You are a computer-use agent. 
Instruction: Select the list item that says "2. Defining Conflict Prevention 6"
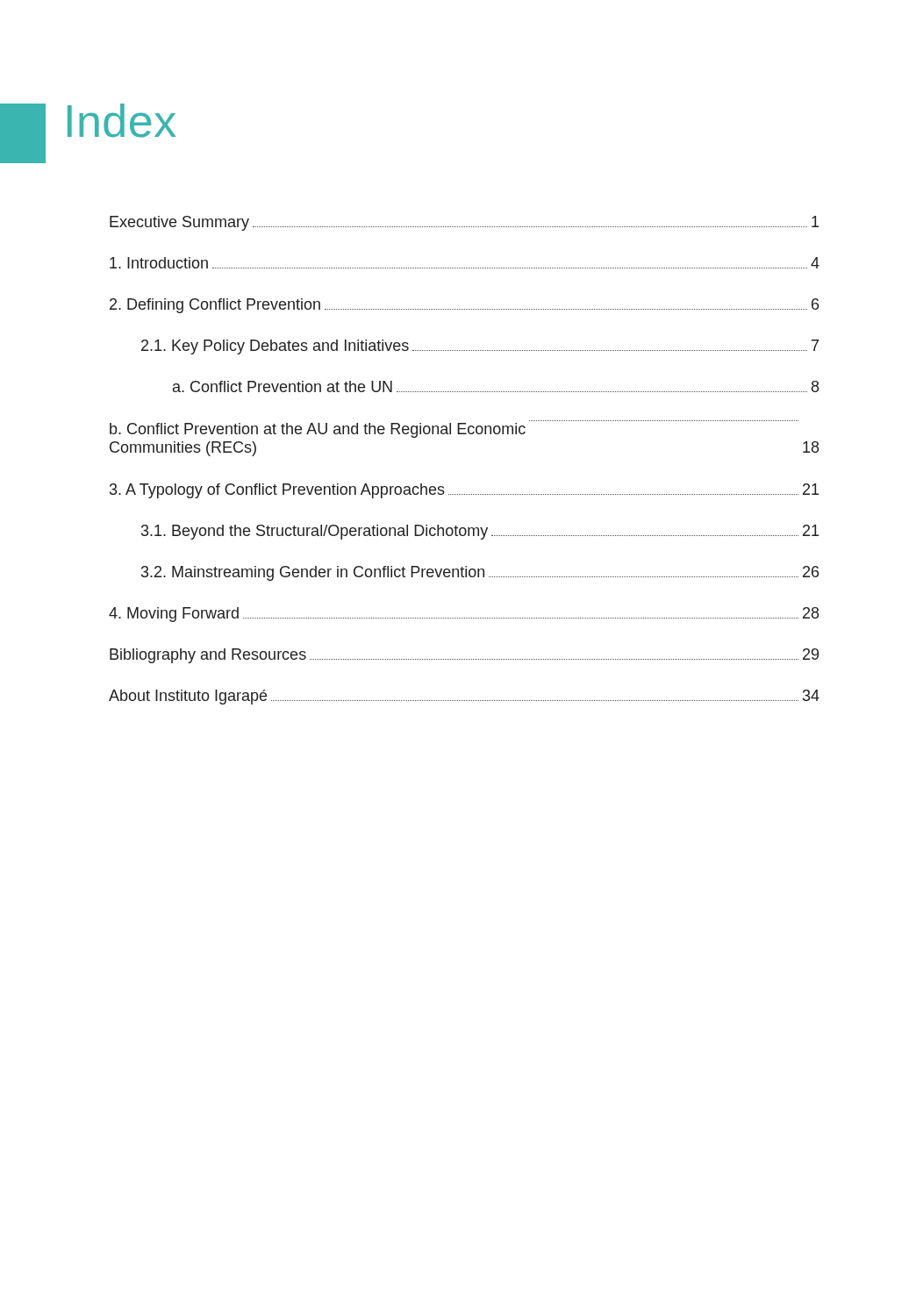pyautogui.click(x=464, y=304)
